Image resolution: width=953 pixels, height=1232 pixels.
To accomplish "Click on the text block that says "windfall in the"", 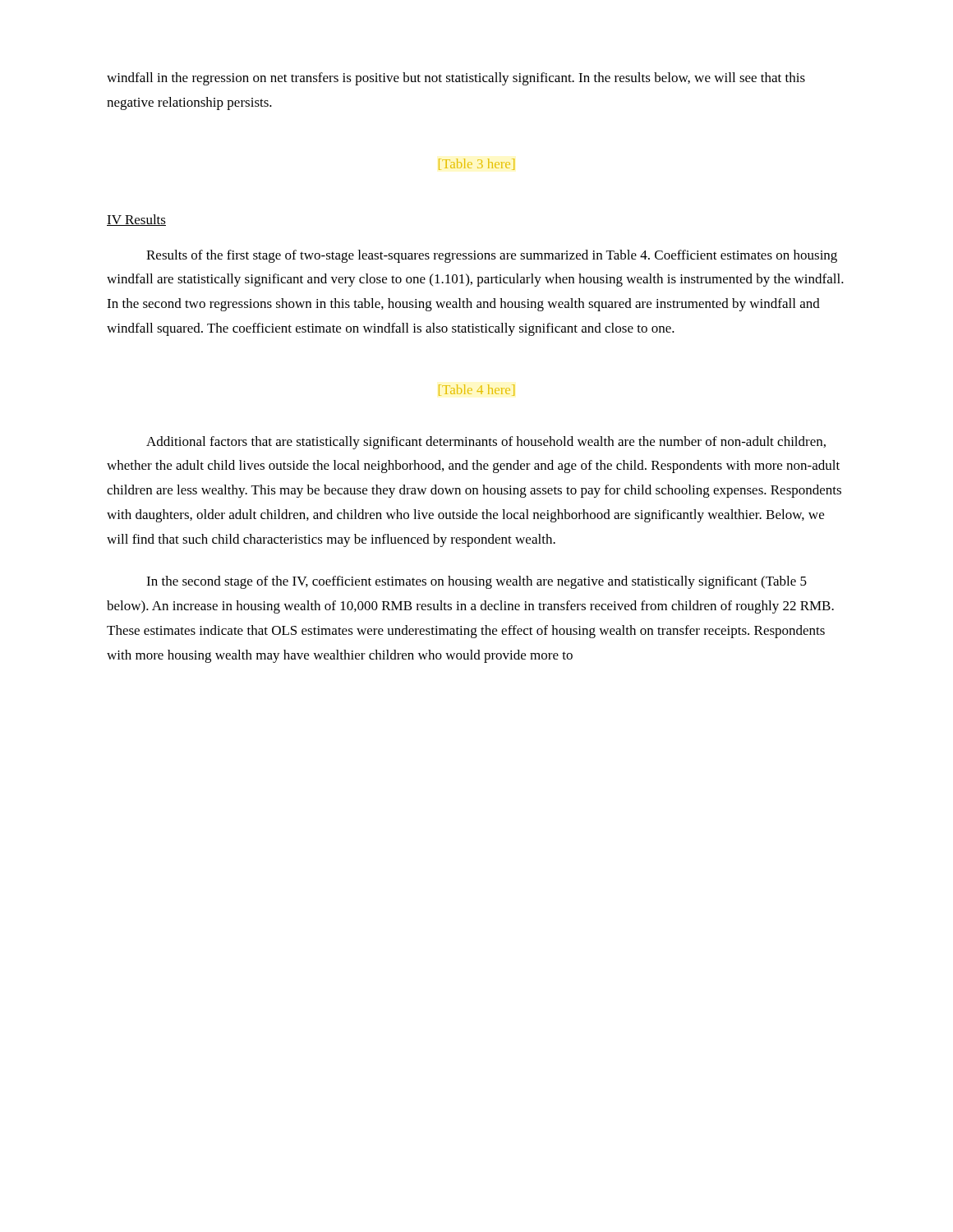I will 456,90.
